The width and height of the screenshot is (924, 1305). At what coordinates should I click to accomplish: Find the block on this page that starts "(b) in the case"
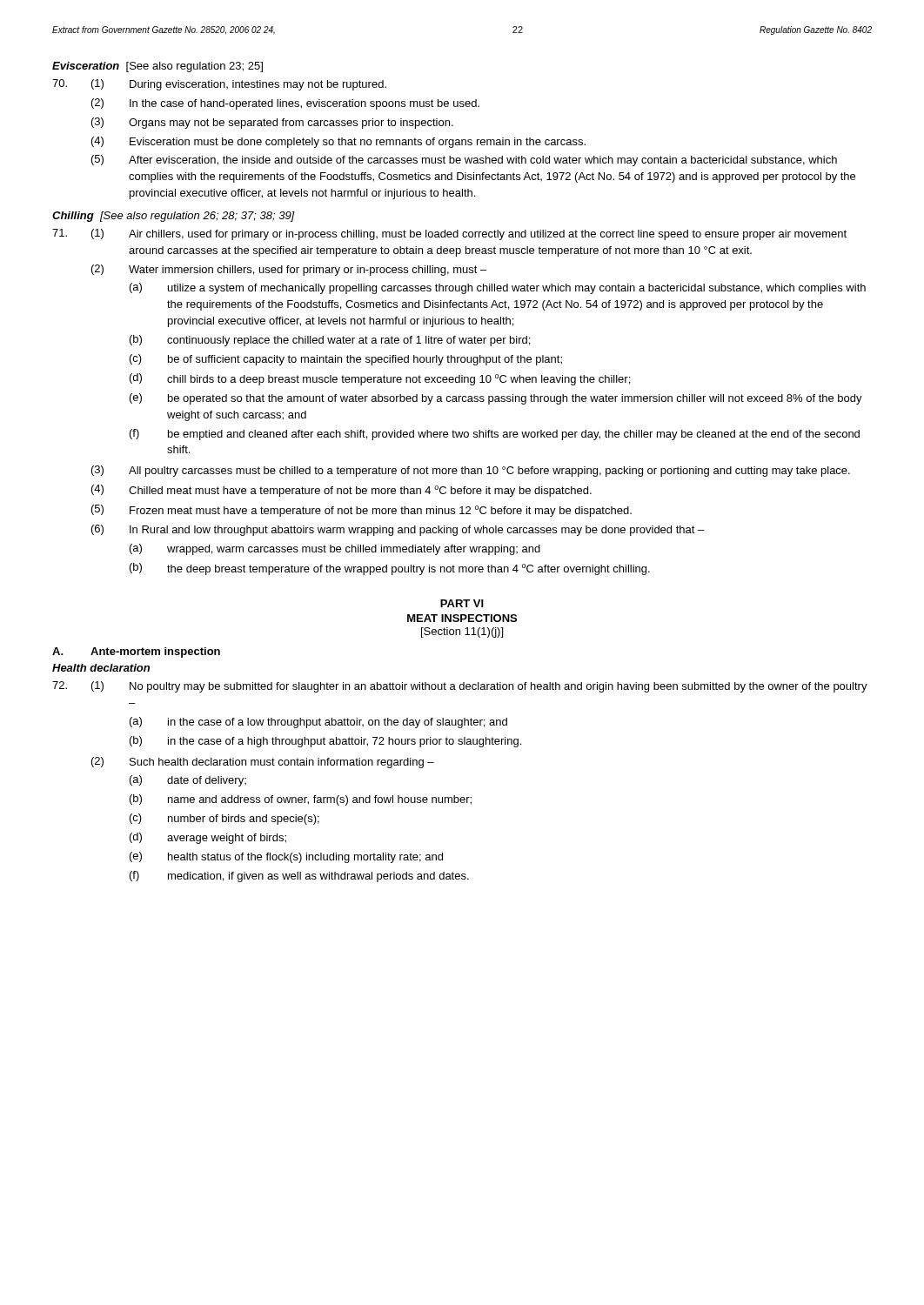[x=500, y=741]
